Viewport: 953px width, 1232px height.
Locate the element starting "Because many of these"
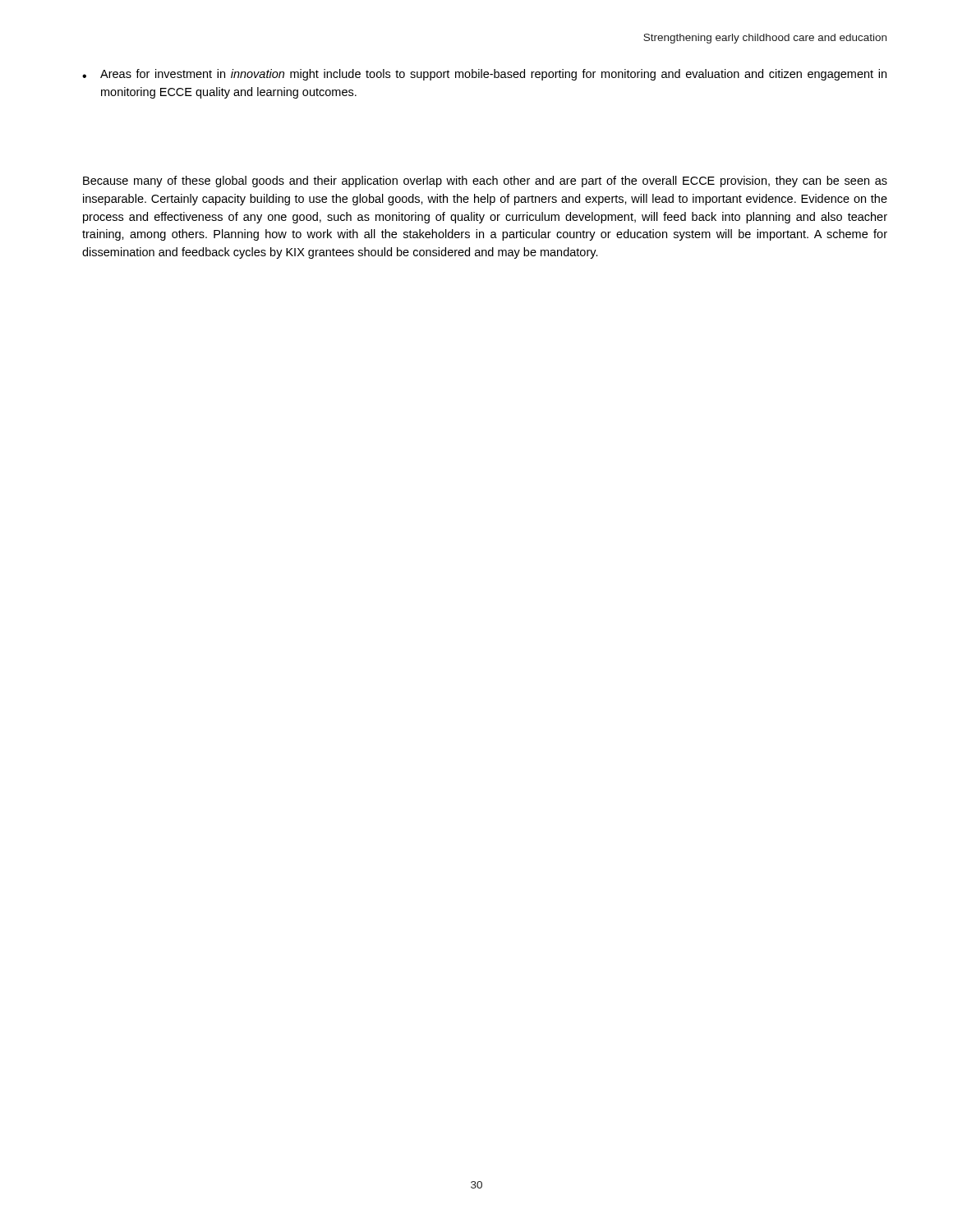pyautogui.click(x=485, y=216)
